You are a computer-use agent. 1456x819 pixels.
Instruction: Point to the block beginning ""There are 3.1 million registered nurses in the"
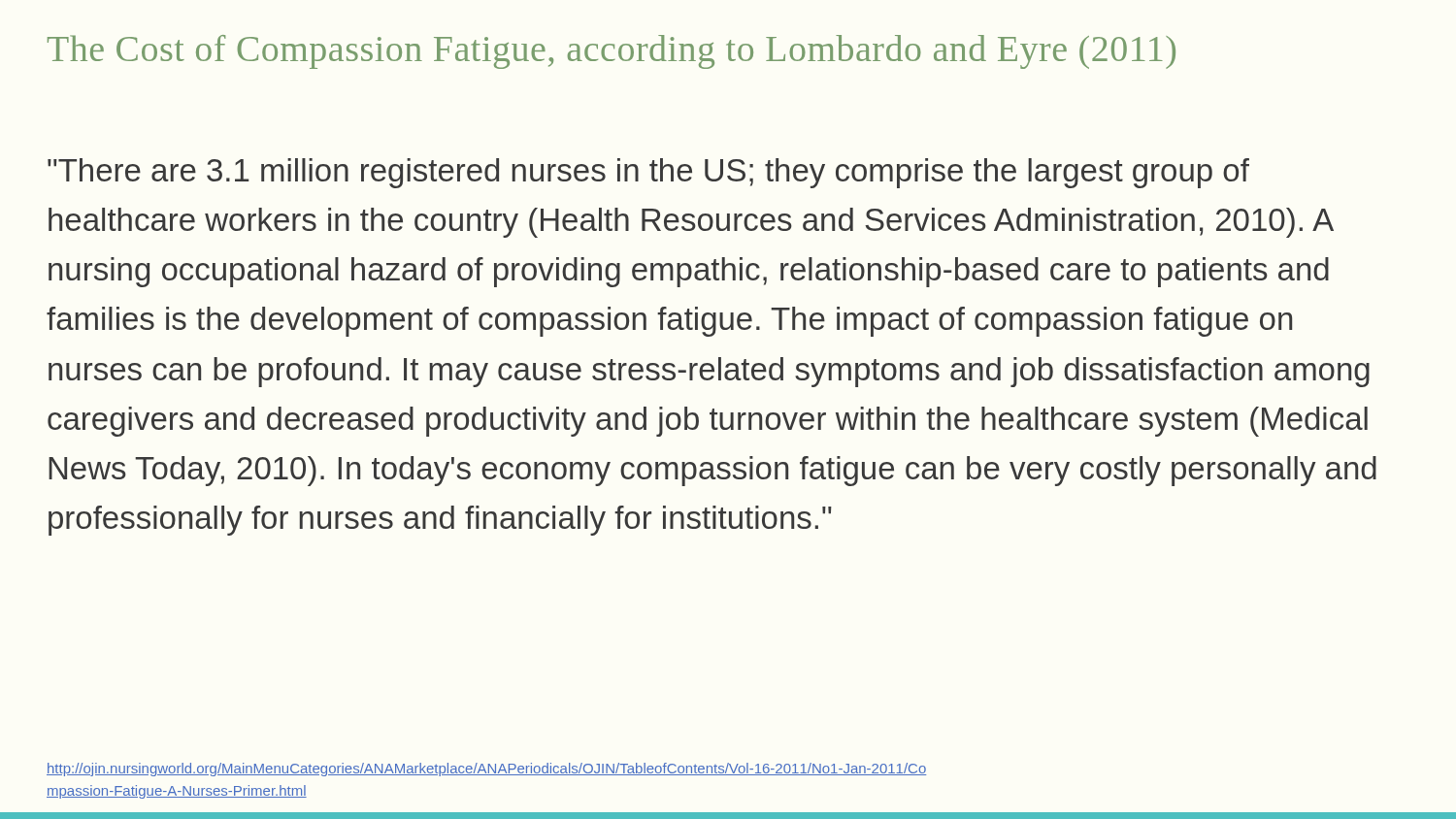(712, 344)
